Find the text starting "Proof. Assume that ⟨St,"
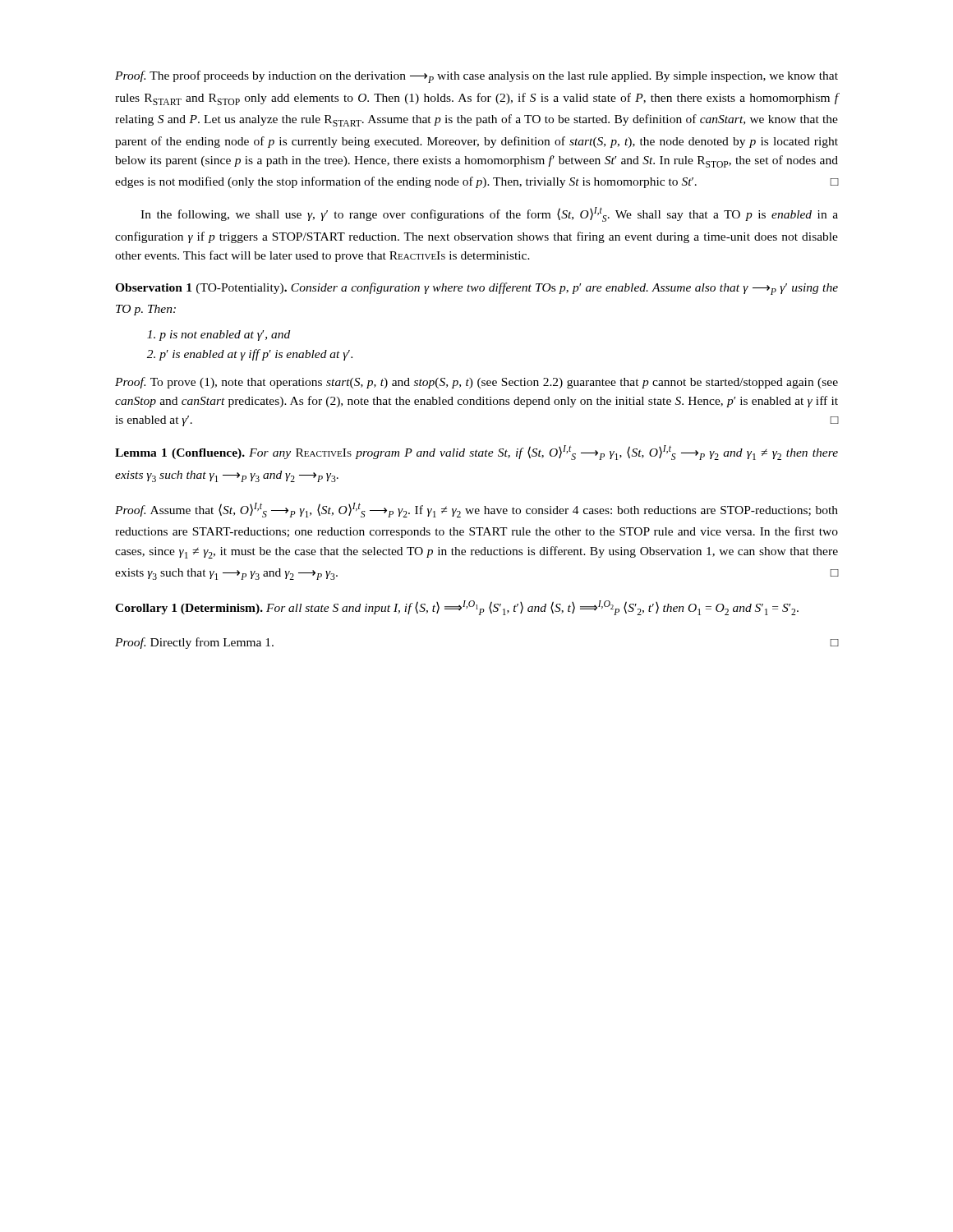The image size is (953, 1232). click(476, 542)
